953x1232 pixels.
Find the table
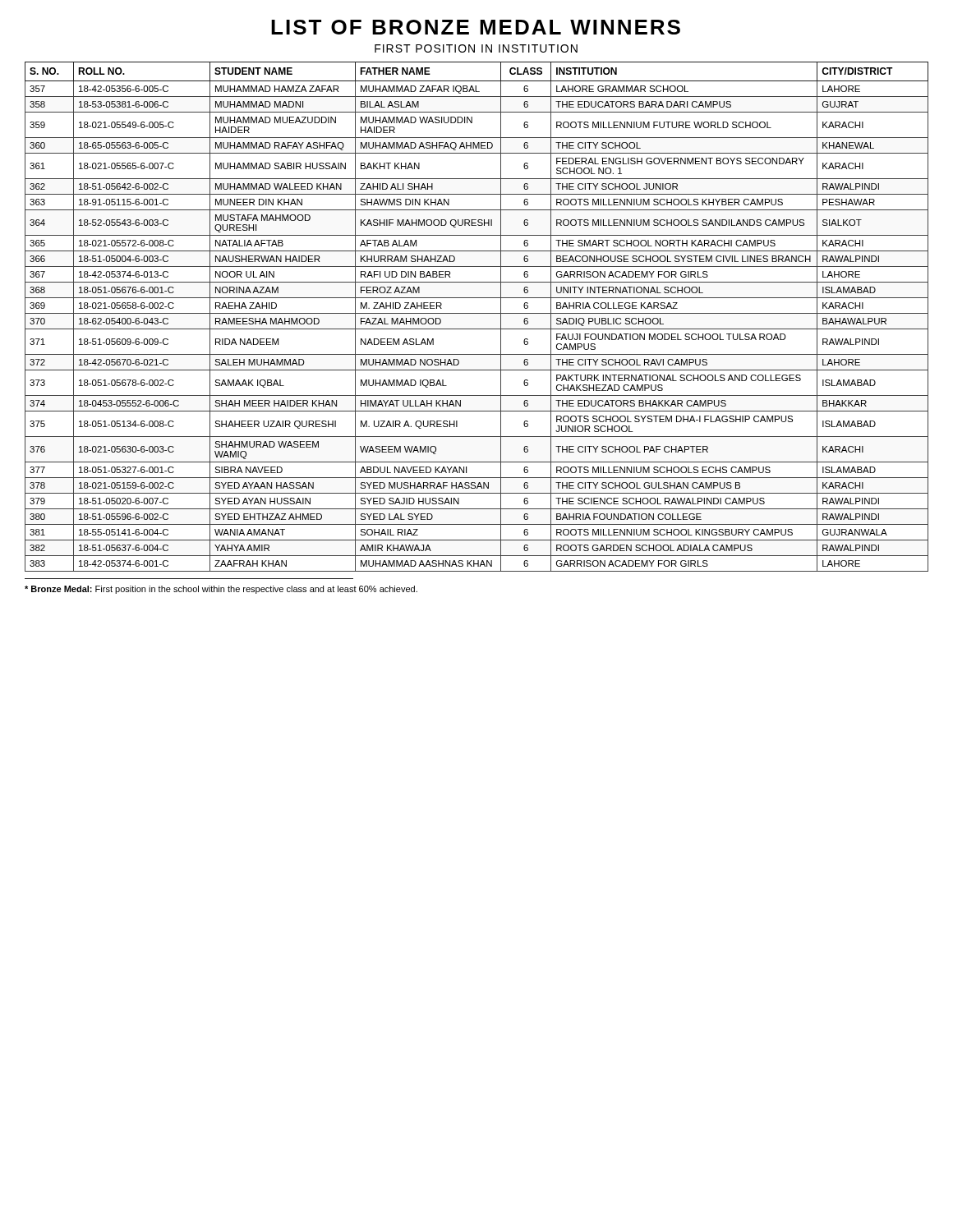(476, 317)
